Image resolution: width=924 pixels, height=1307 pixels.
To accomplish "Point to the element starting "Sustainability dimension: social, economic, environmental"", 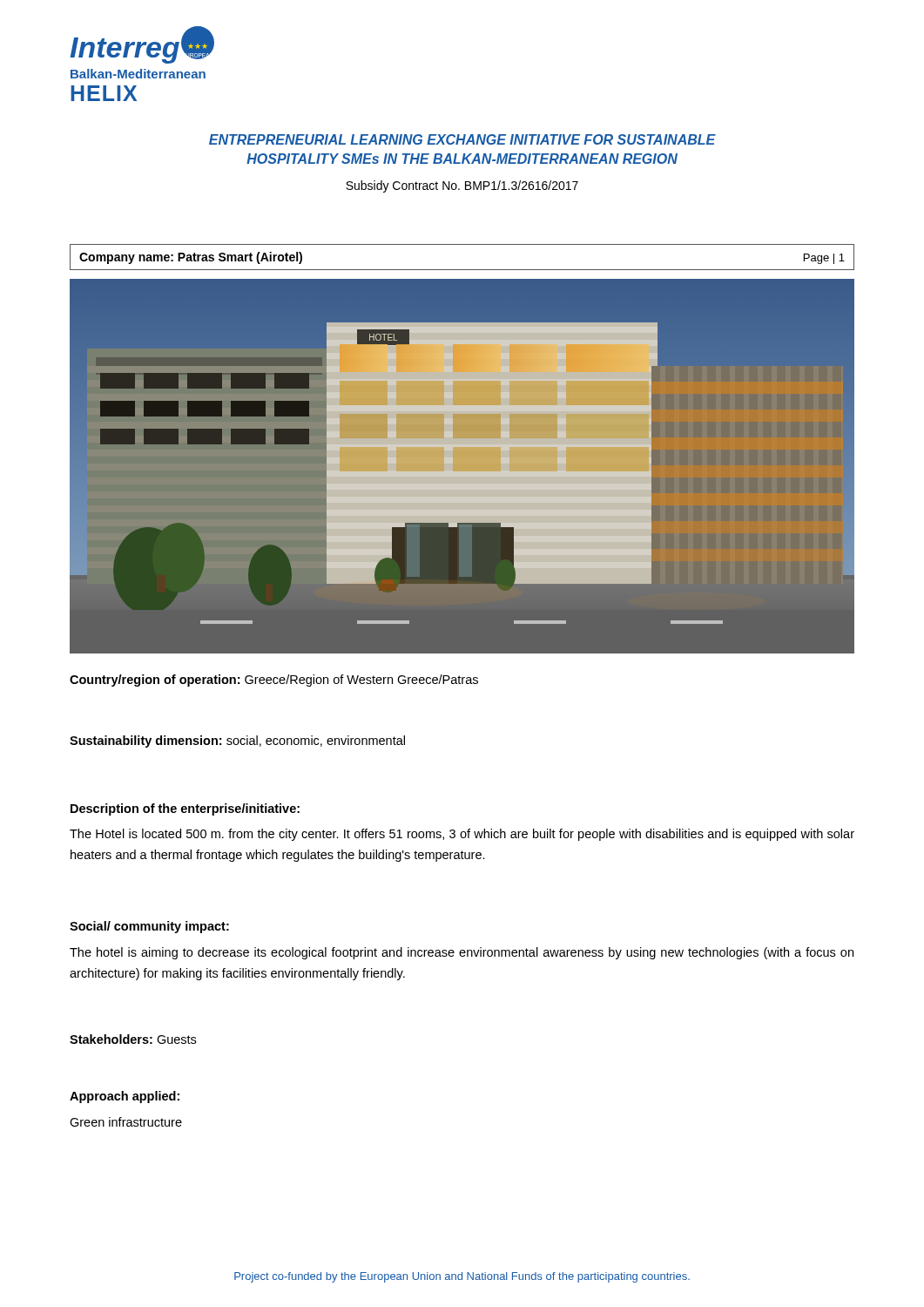I will (x=238, y=741).
